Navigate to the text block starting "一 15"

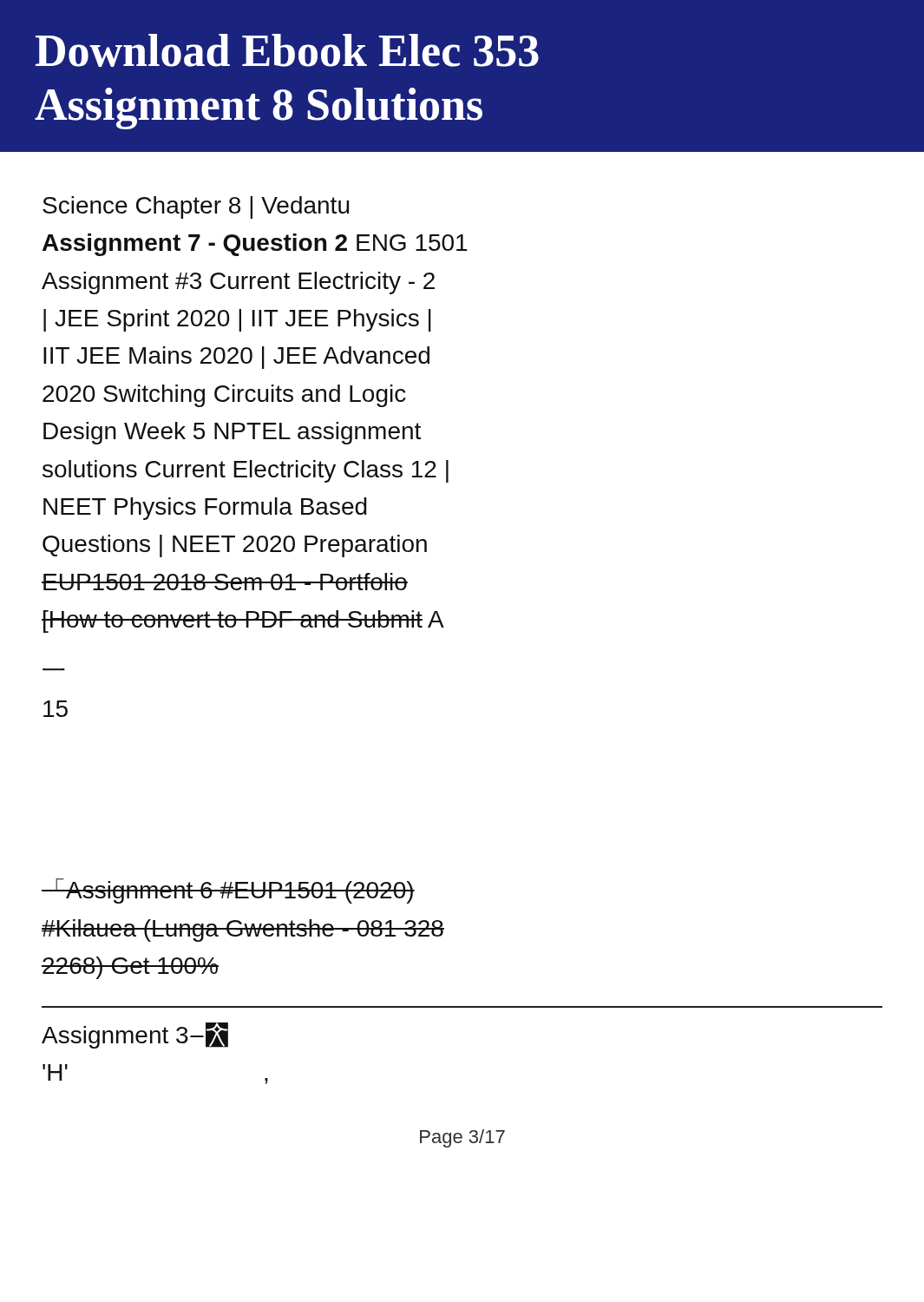click(x=56, y=709)
